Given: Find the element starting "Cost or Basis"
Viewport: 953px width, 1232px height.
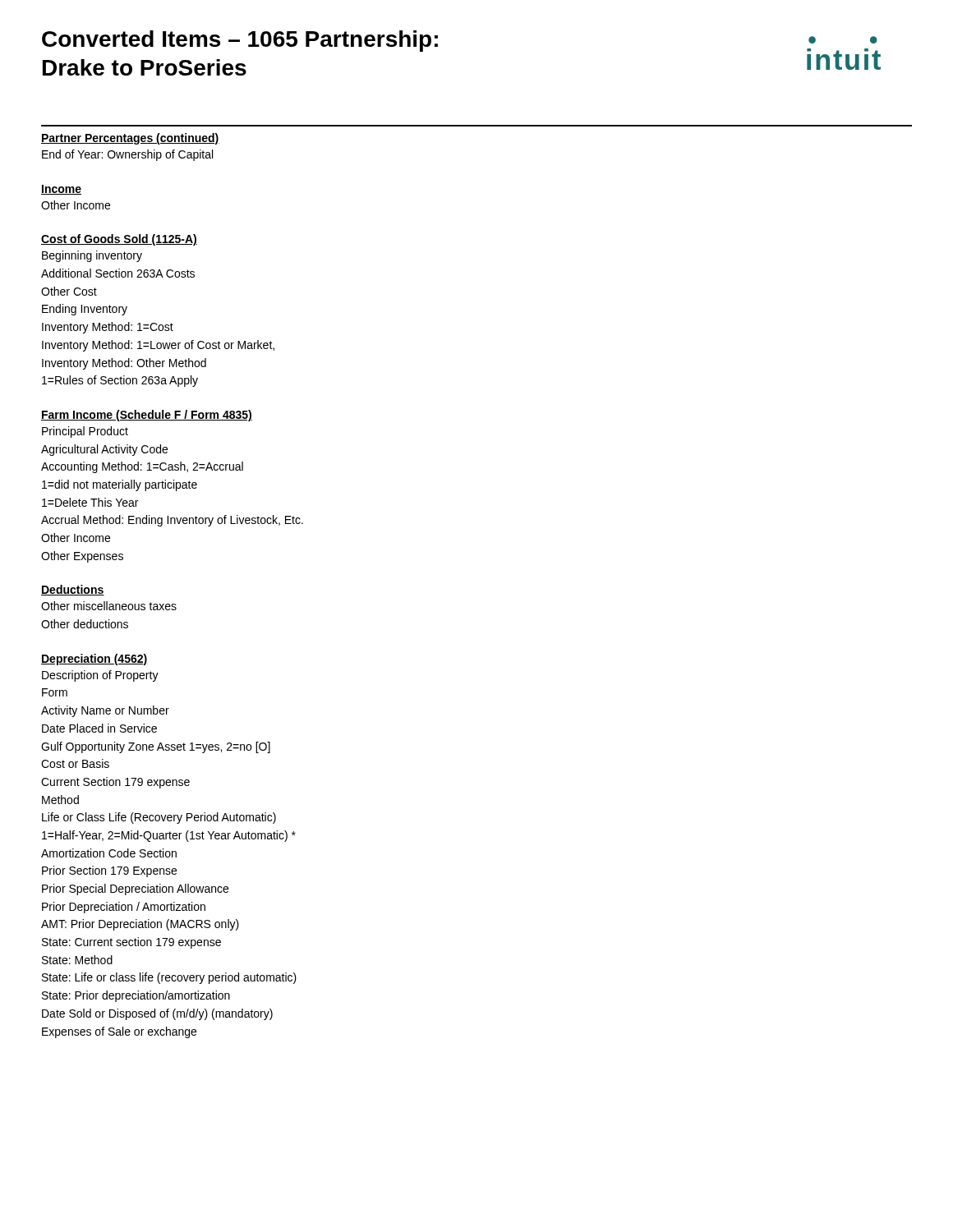Looking at the screenshot, I should click(75, 764).
